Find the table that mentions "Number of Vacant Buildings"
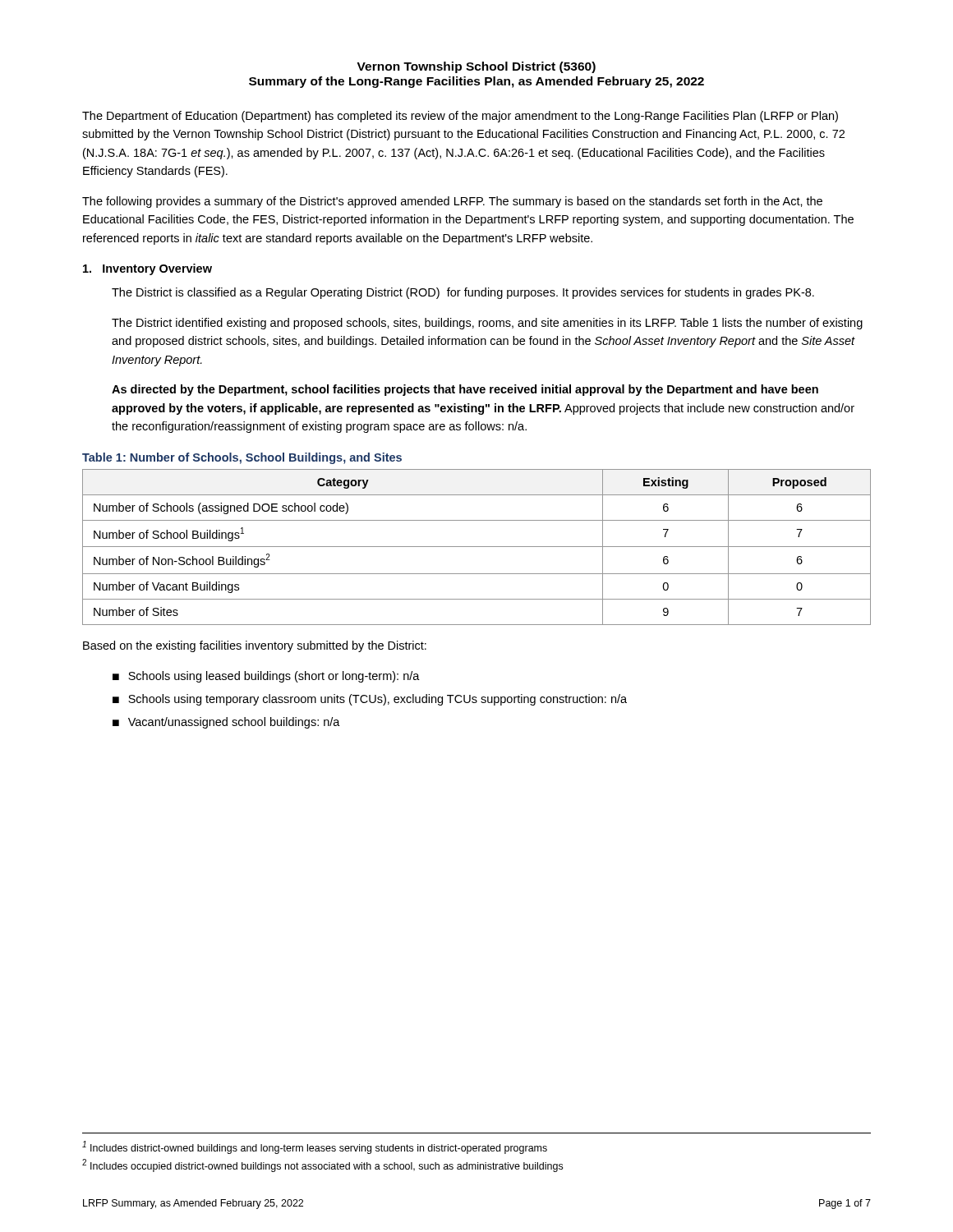Viewport: 953px width, 1232px height. [x=476, y=547]
